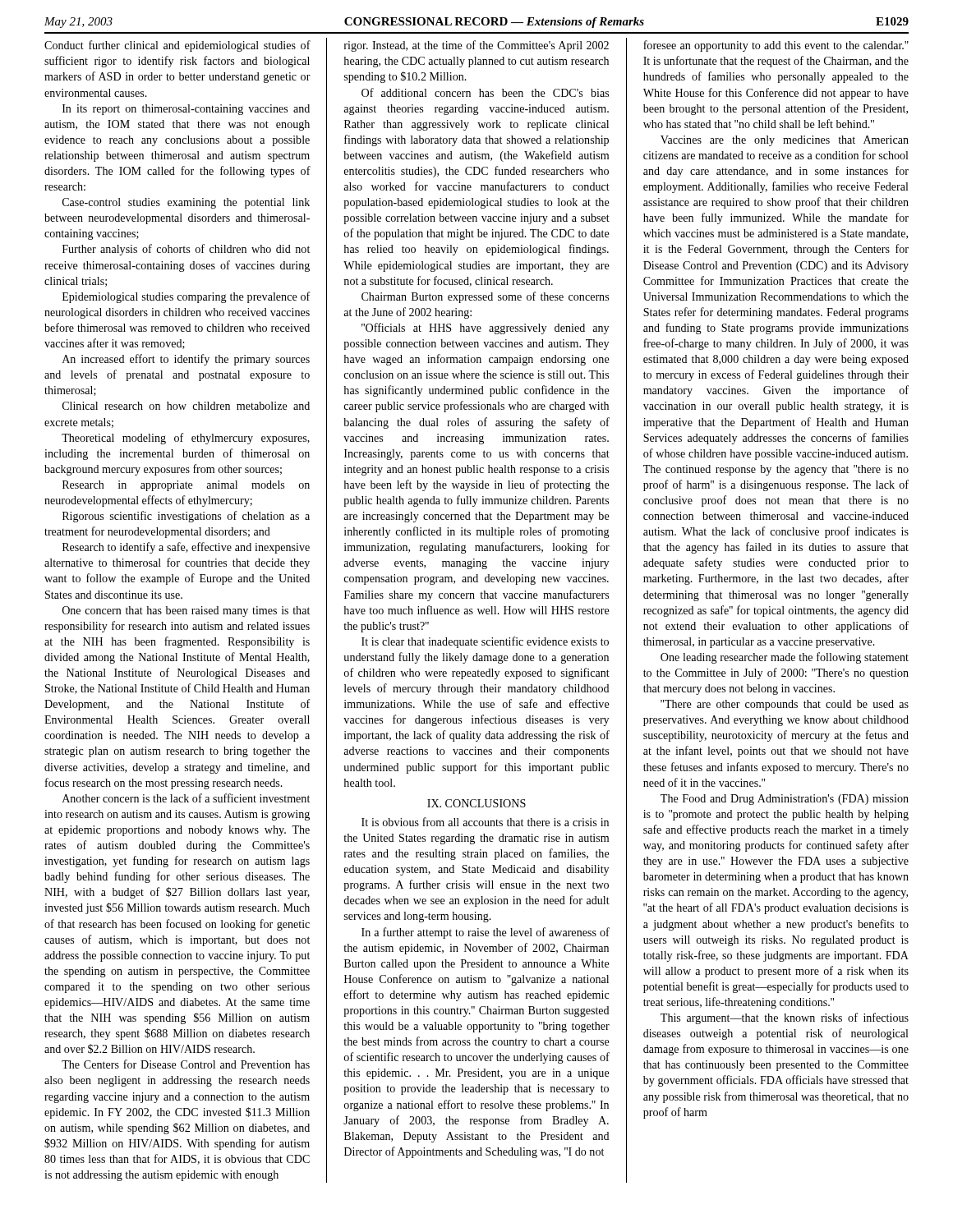Find the text block that says "Conduct further clinical and epidemiological"
This screenshot has height=1232, width=953.
click(x=177, y=610)
